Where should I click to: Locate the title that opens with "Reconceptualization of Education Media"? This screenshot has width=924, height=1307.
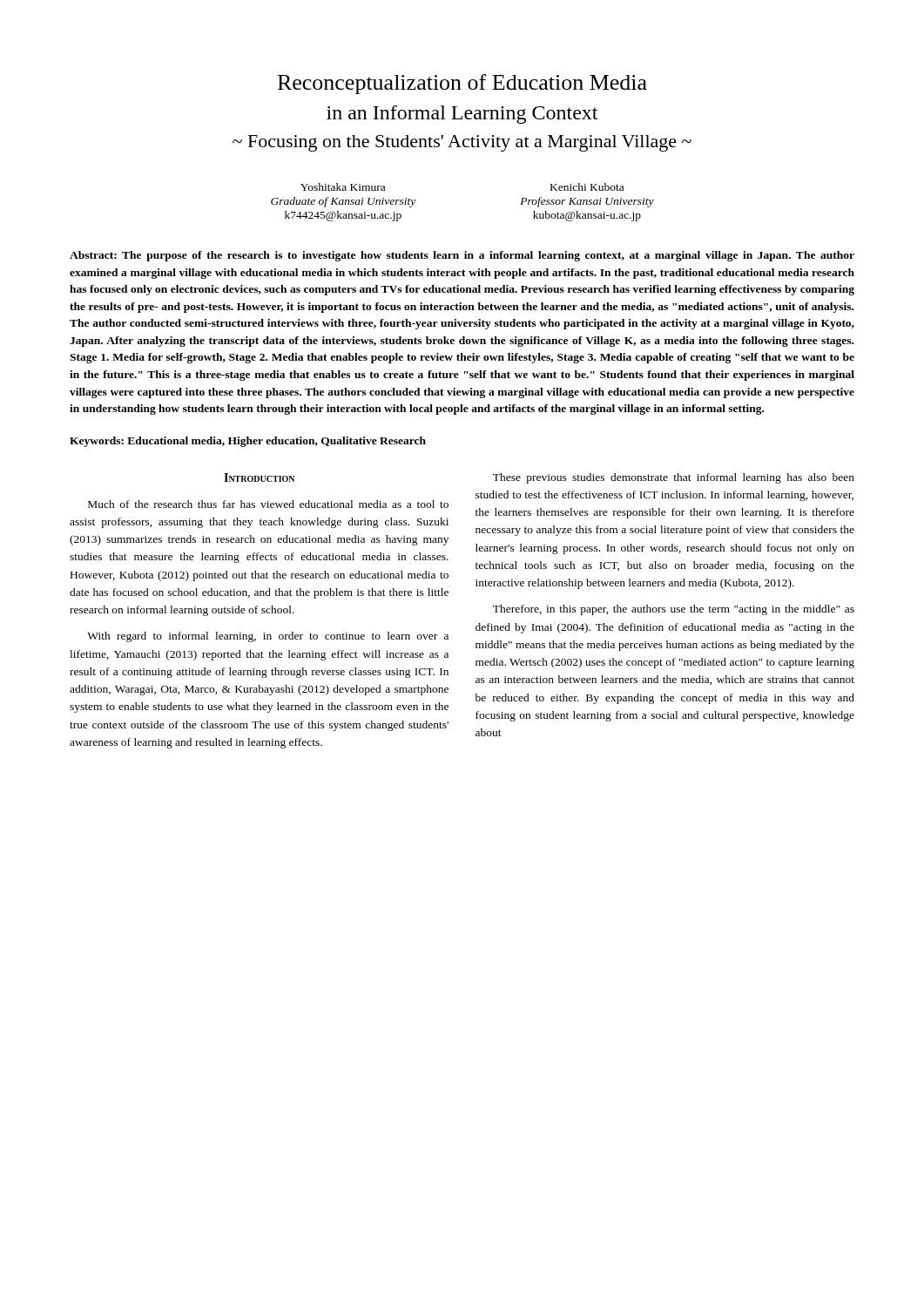pos(462,111)
